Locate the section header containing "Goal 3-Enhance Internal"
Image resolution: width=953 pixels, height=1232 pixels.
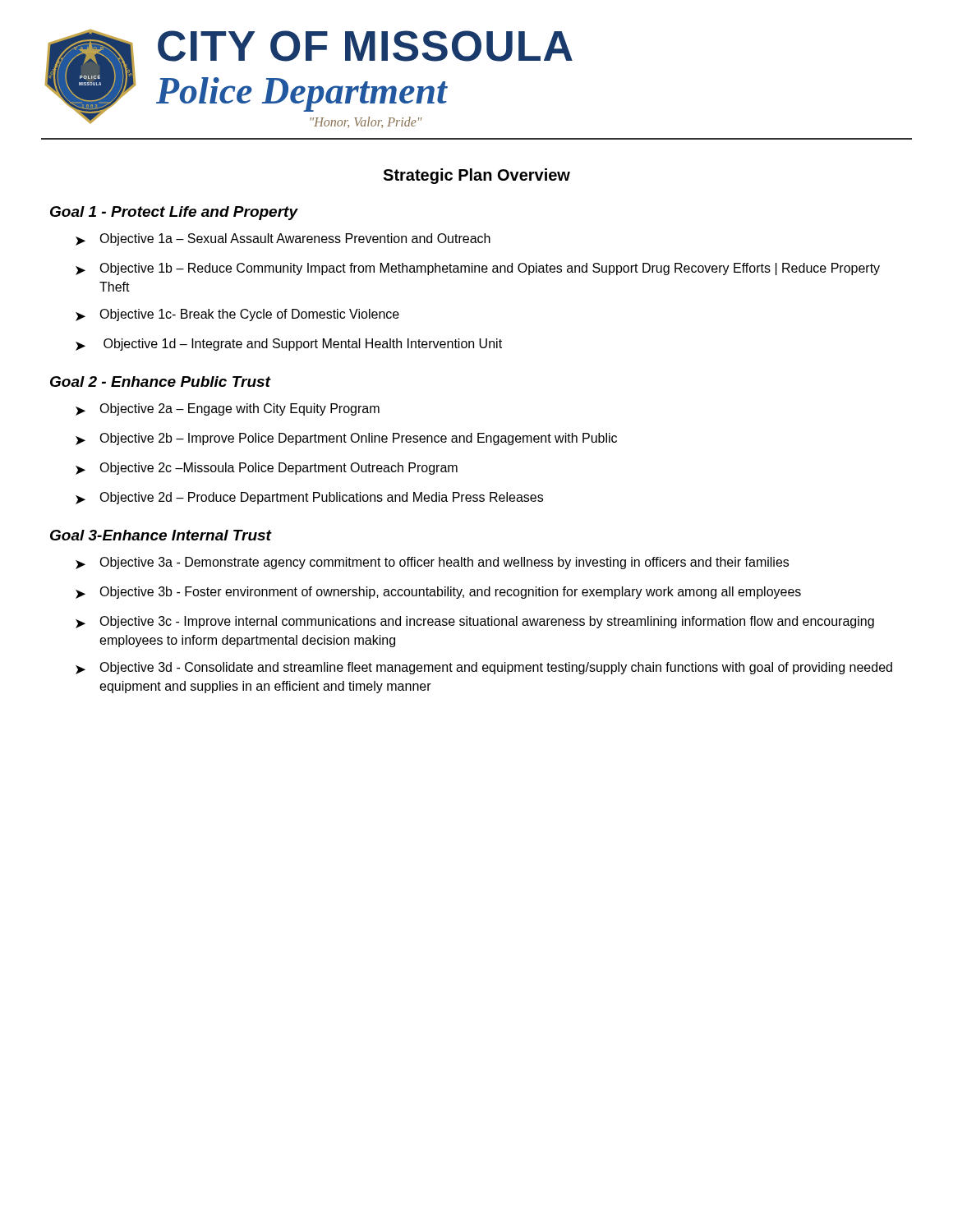[161, 535]
